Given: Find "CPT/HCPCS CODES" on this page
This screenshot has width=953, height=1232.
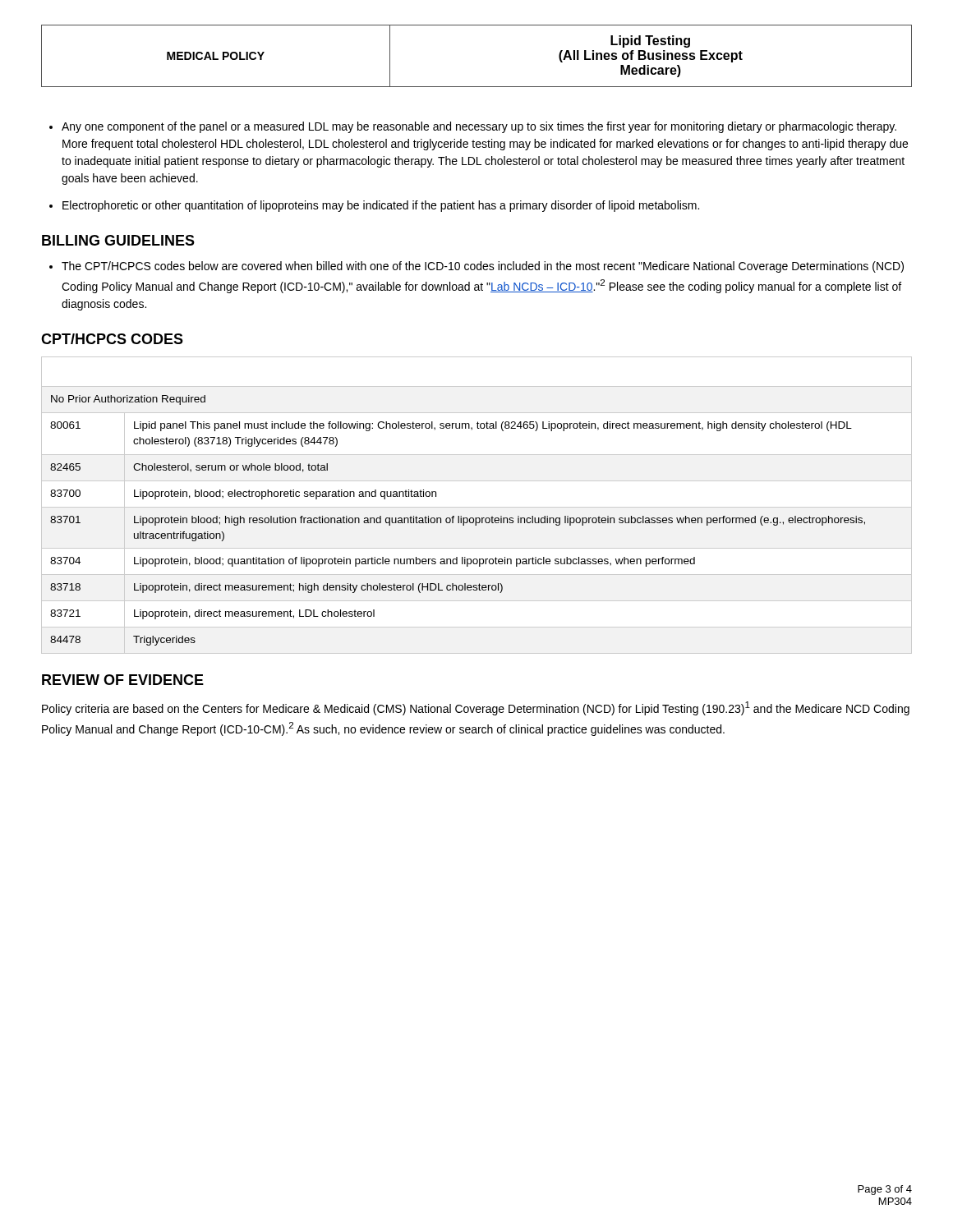Looking at the screenshot, I should (112, 339).
